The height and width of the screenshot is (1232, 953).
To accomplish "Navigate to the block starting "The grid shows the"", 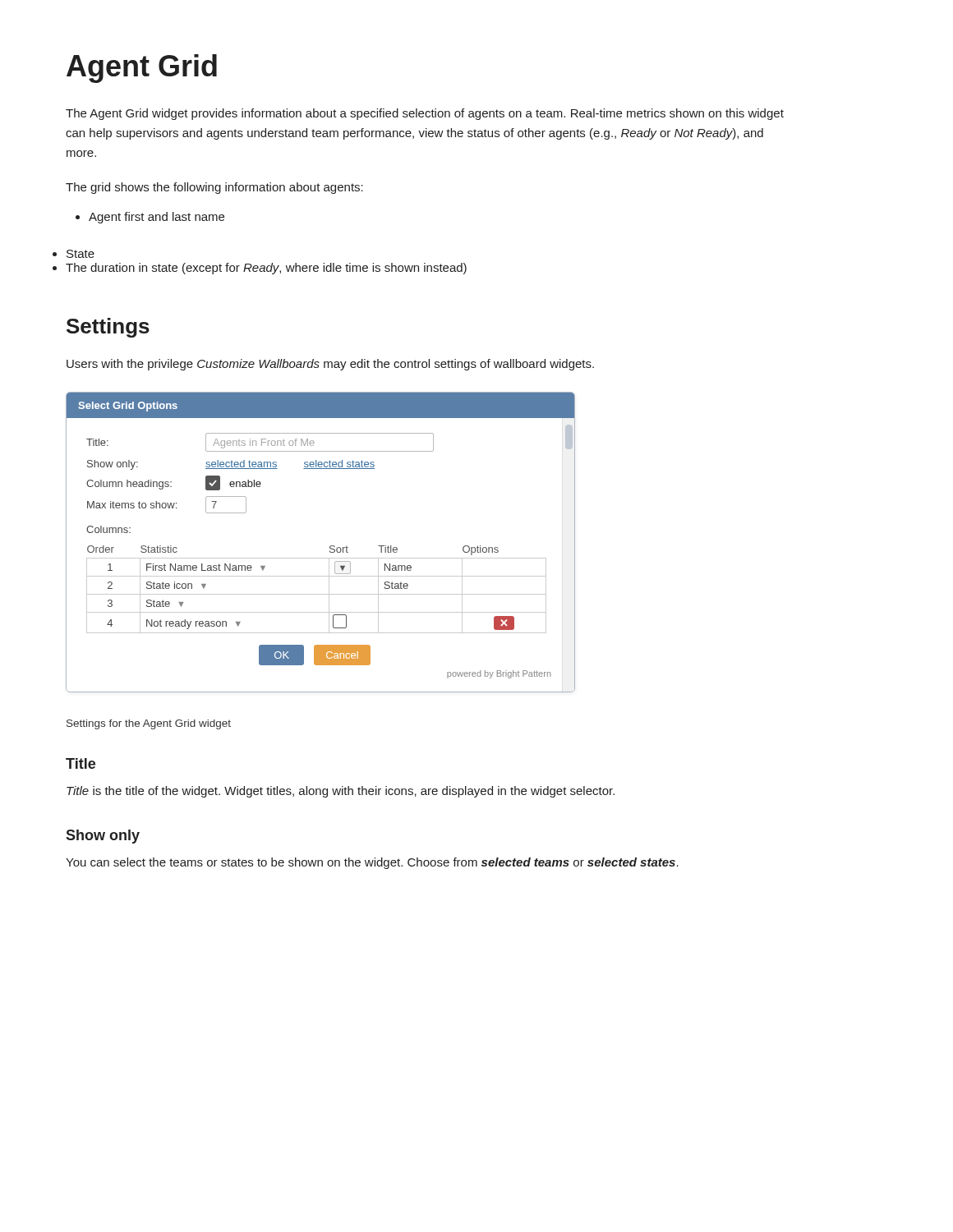I will (x=214, y=188).
